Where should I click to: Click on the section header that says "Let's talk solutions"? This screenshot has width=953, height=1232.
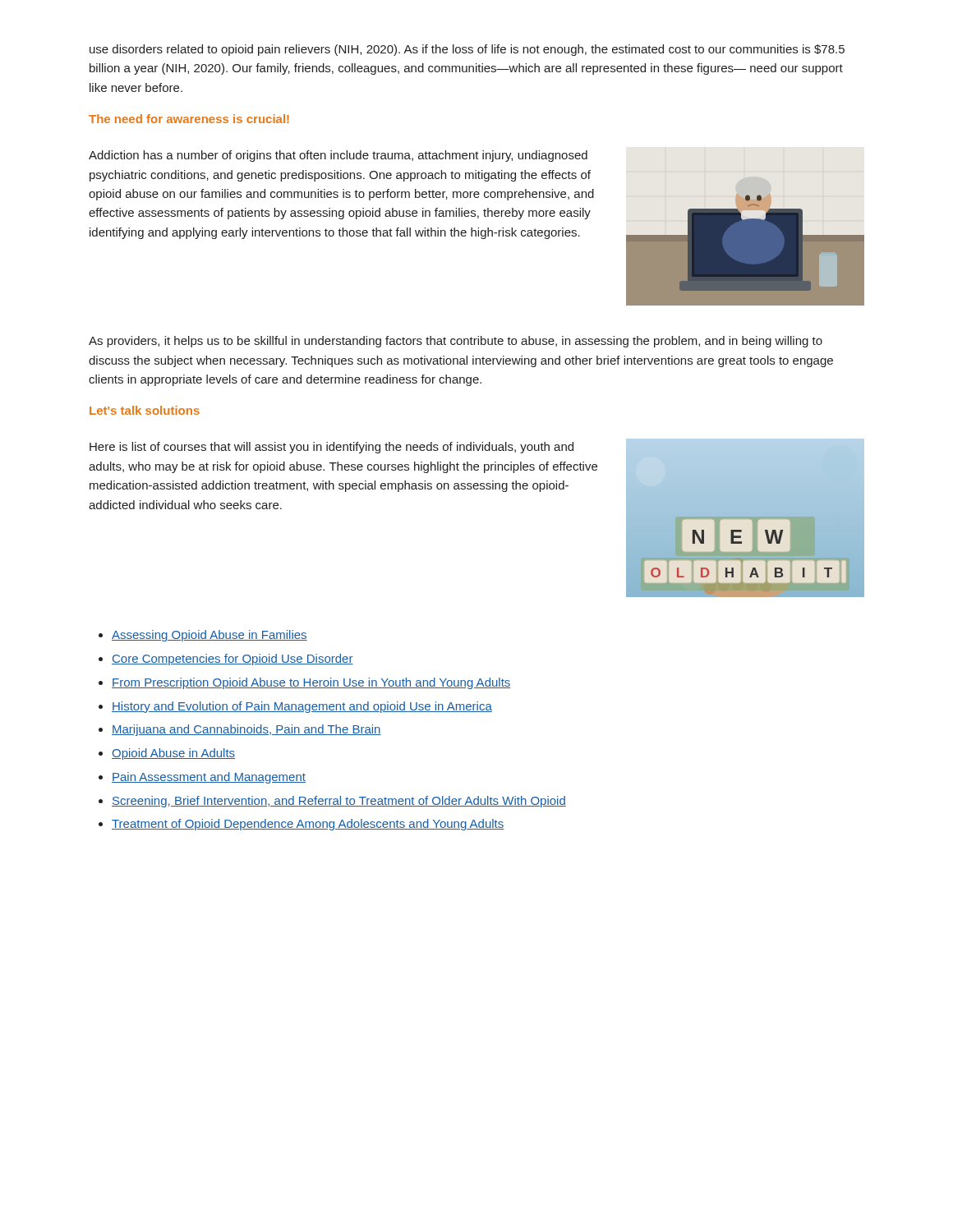coord(144,411)
